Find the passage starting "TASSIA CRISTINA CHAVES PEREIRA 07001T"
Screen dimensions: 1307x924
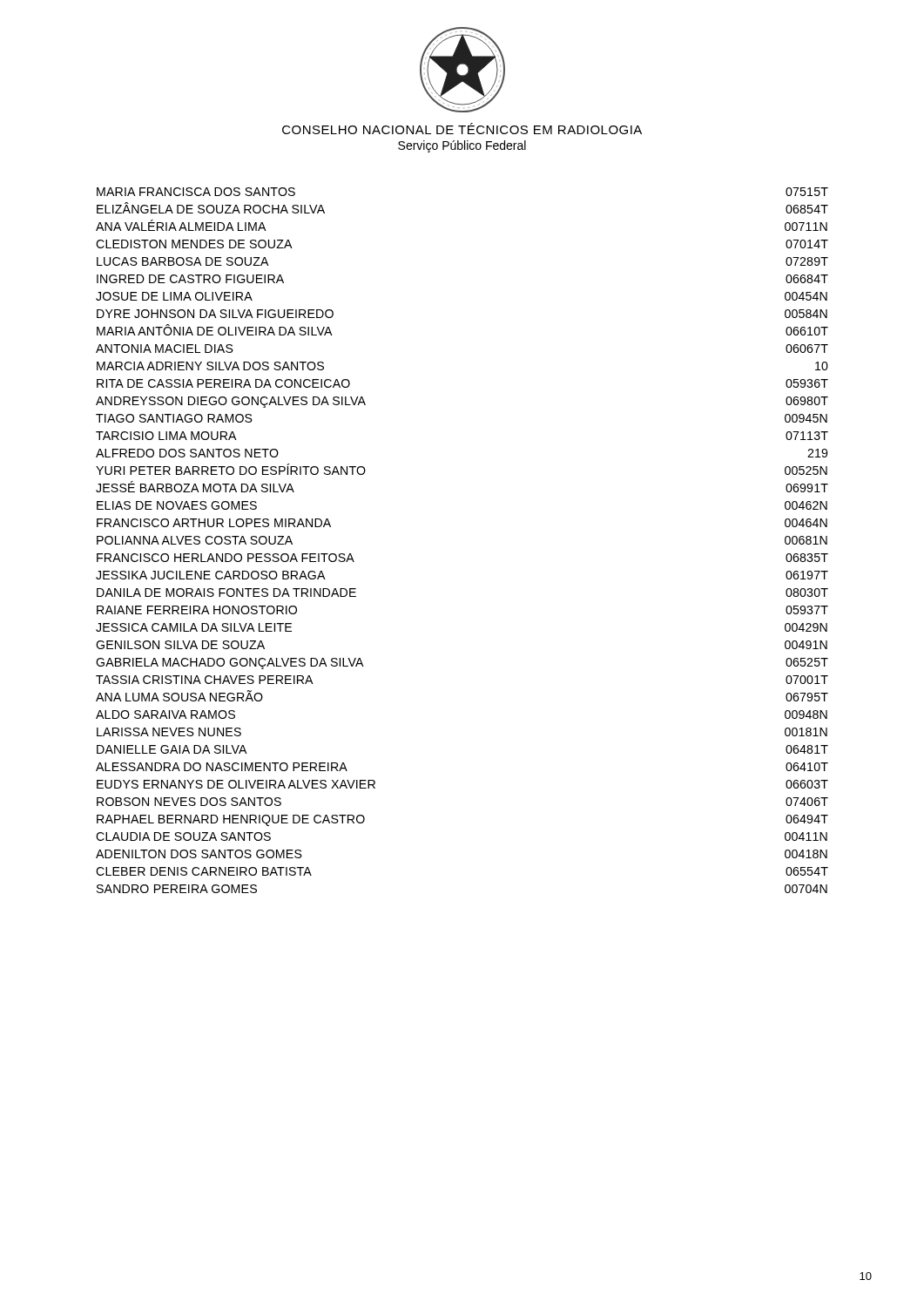[206, 679]
